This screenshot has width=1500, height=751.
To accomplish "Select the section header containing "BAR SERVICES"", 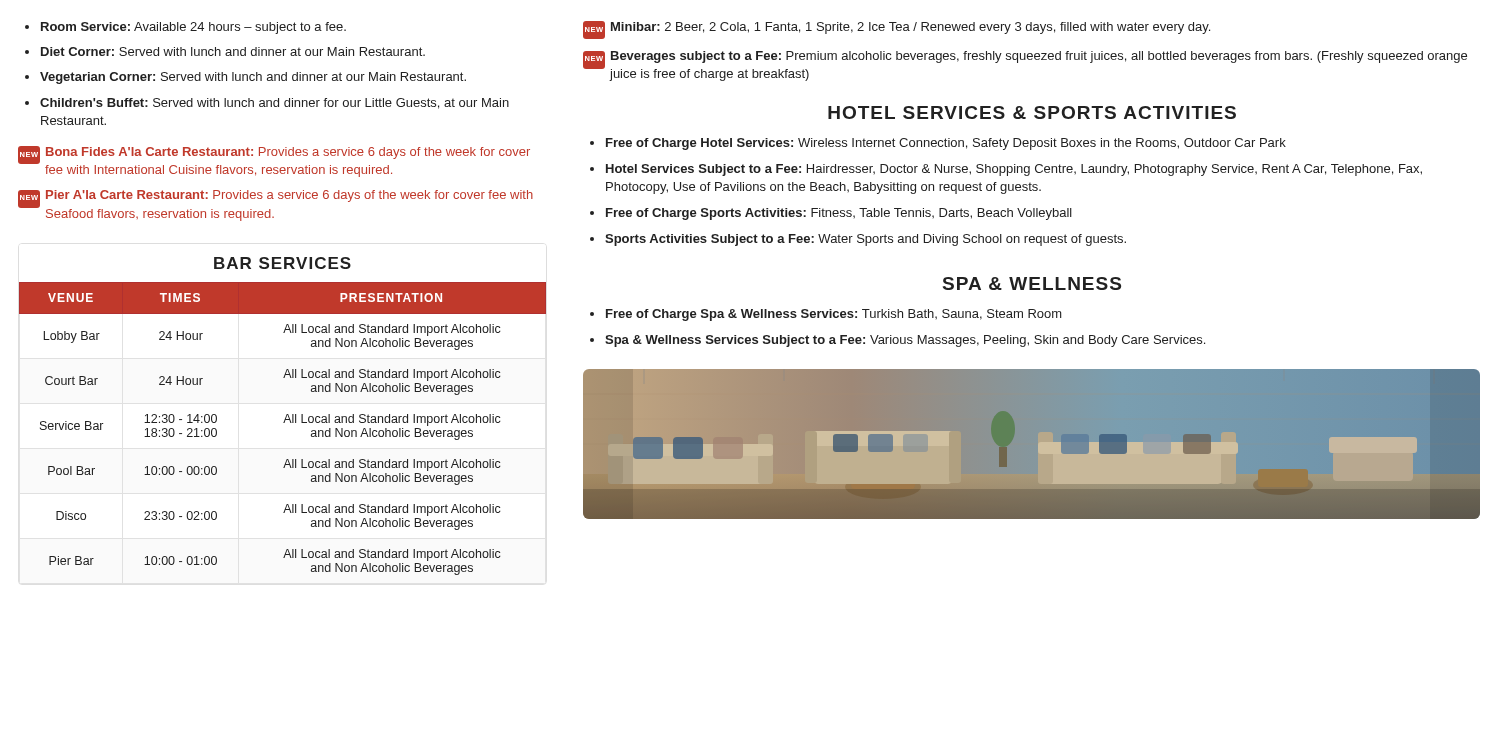I will coord(282,263).
